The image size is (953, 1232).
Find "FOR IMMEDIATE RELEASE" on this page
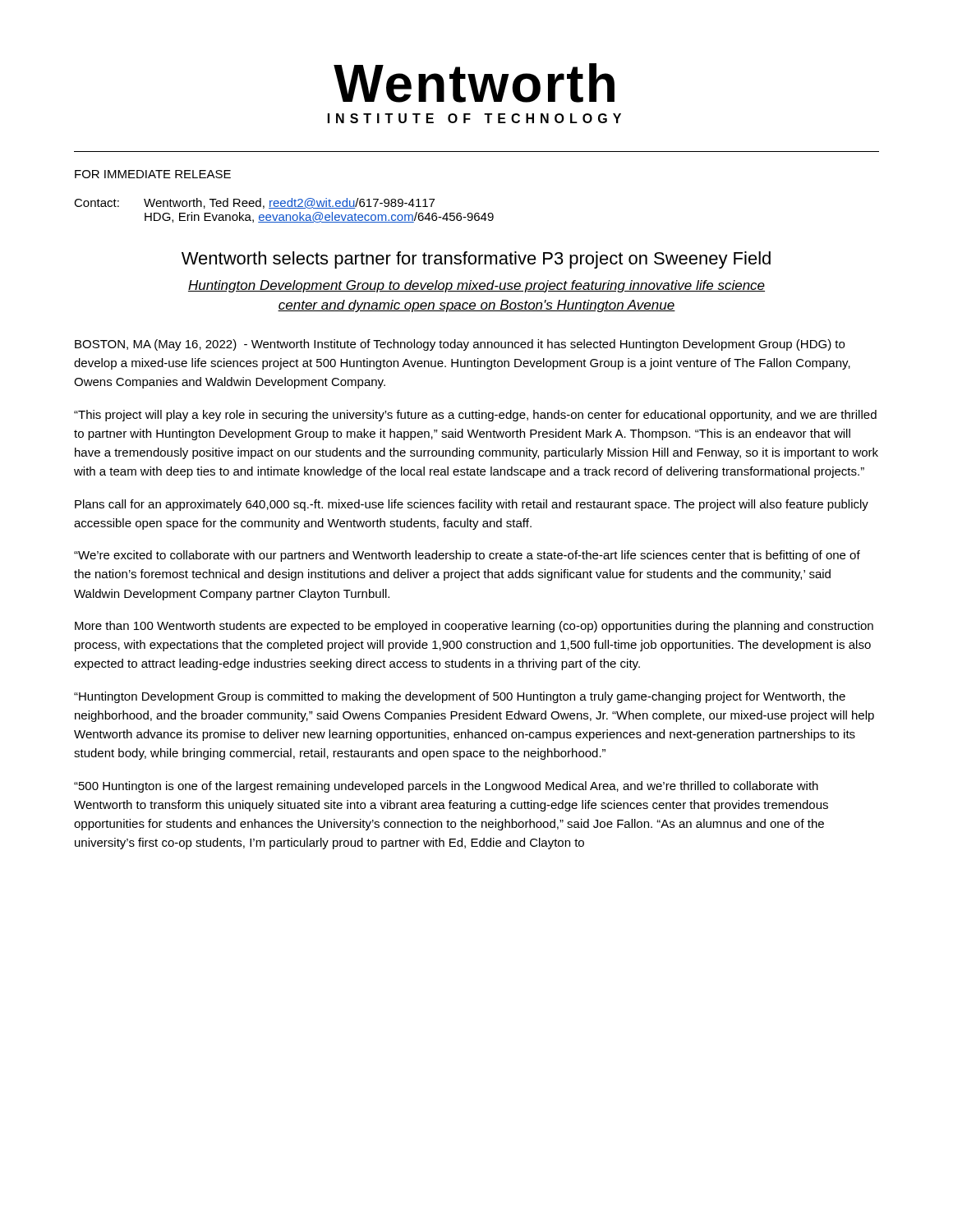pyautogui.click(x=153, y=174)
